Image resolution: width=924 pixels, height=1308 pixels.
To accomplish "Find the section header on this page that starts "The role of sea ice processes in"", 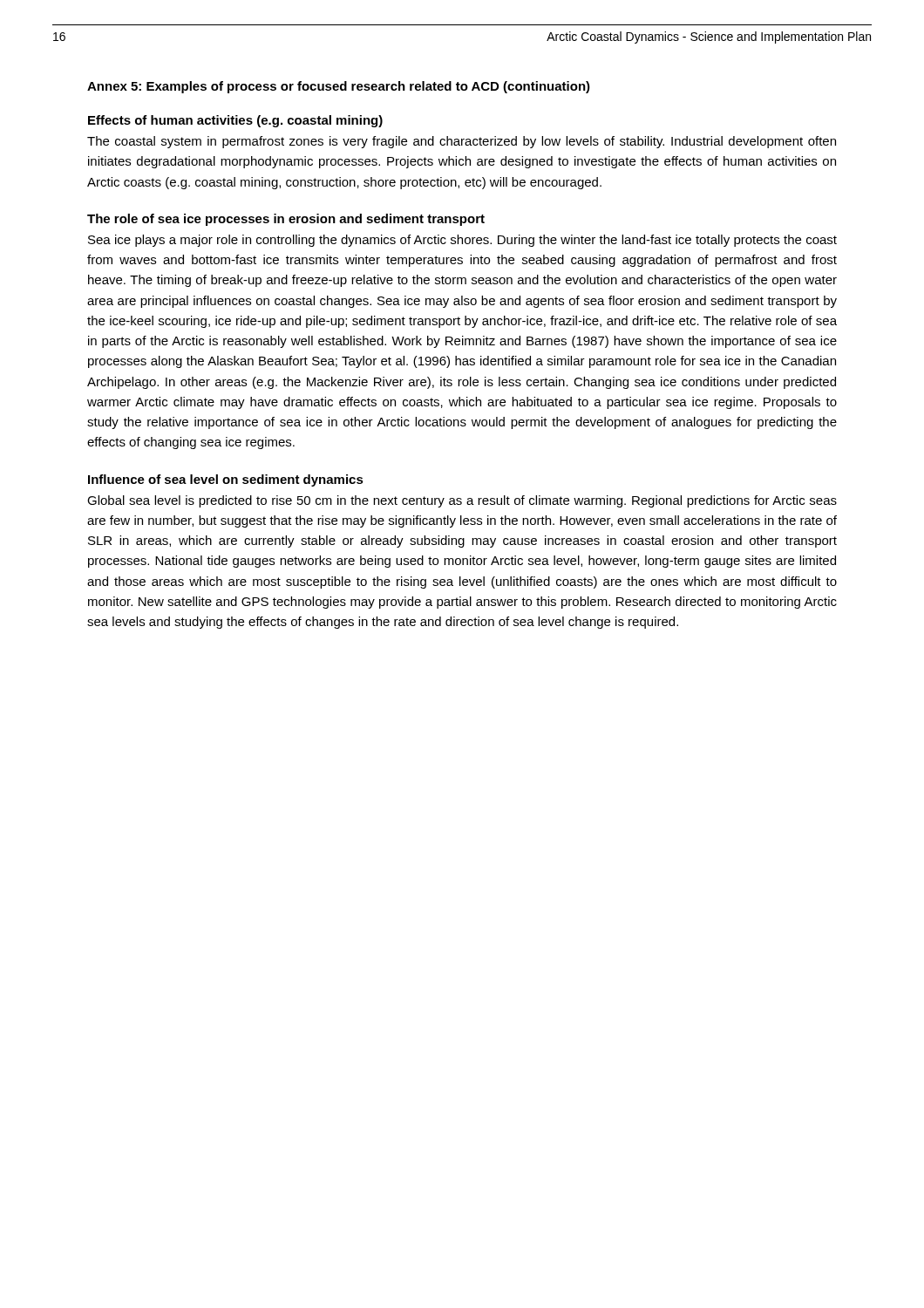I will pyautogui.click(x=286, y=218).
